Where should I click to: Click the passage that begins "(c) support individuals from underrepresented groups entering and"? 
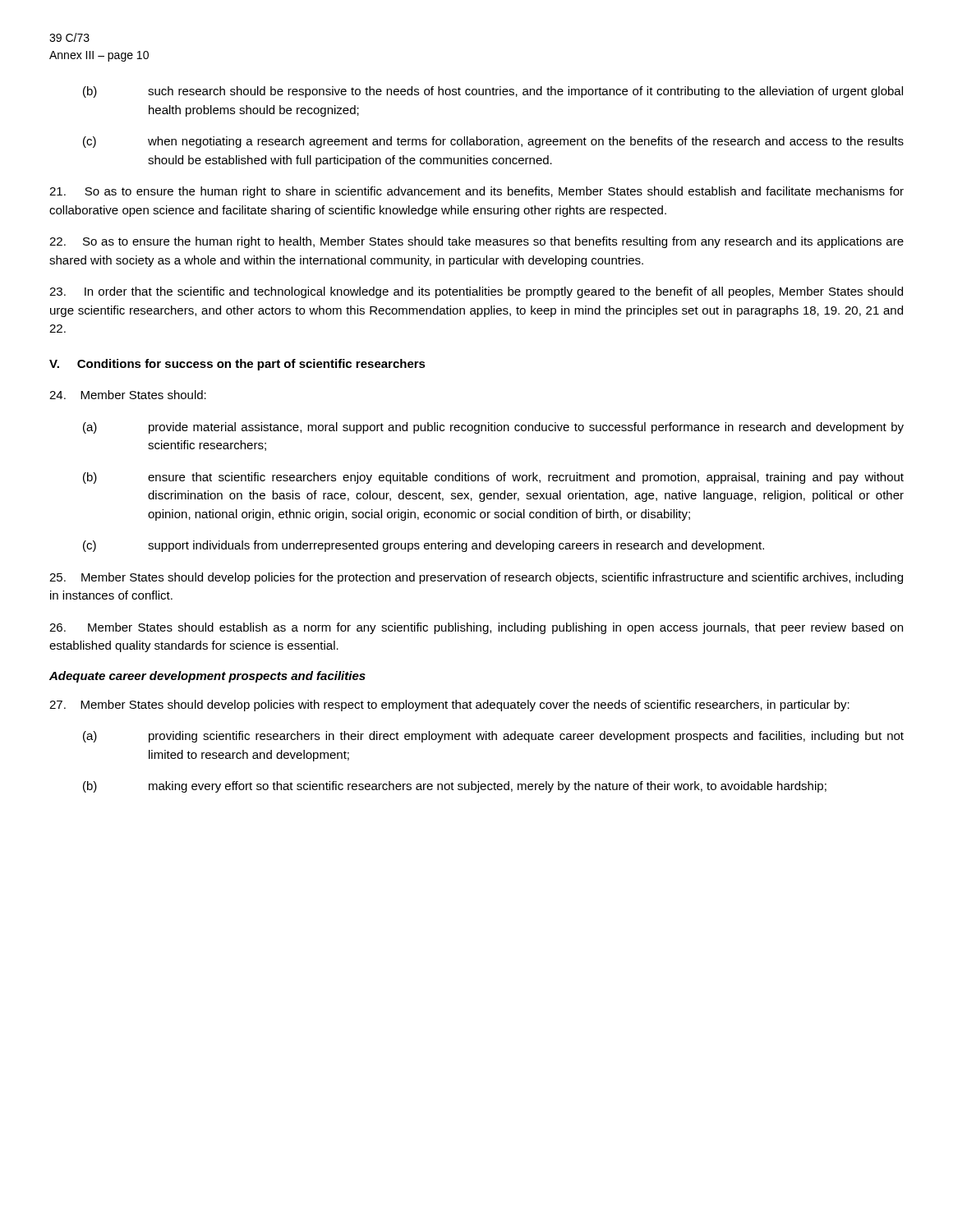click(476, 546)
